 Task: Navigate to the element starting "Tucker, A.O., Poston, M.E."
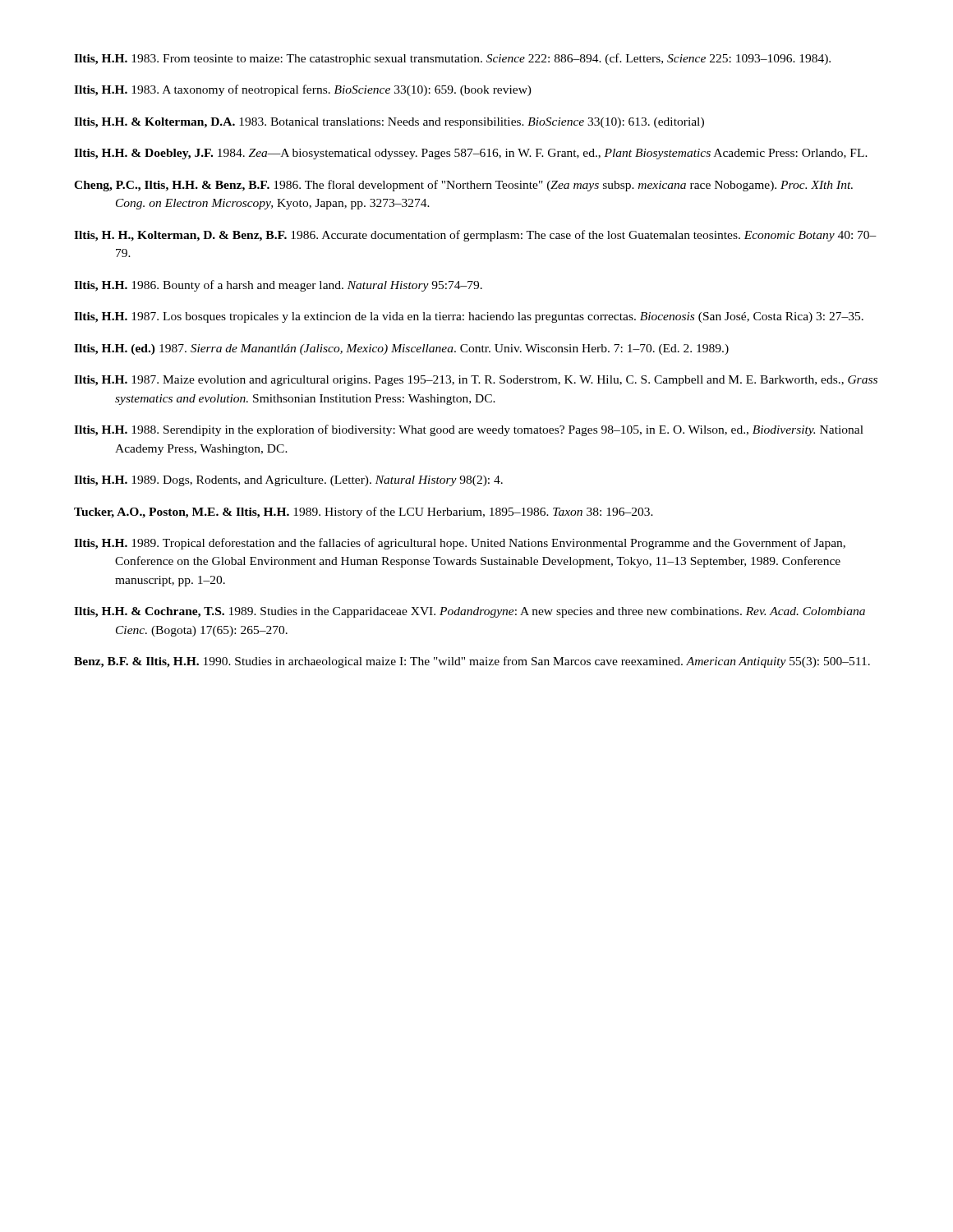pos(364,511)
